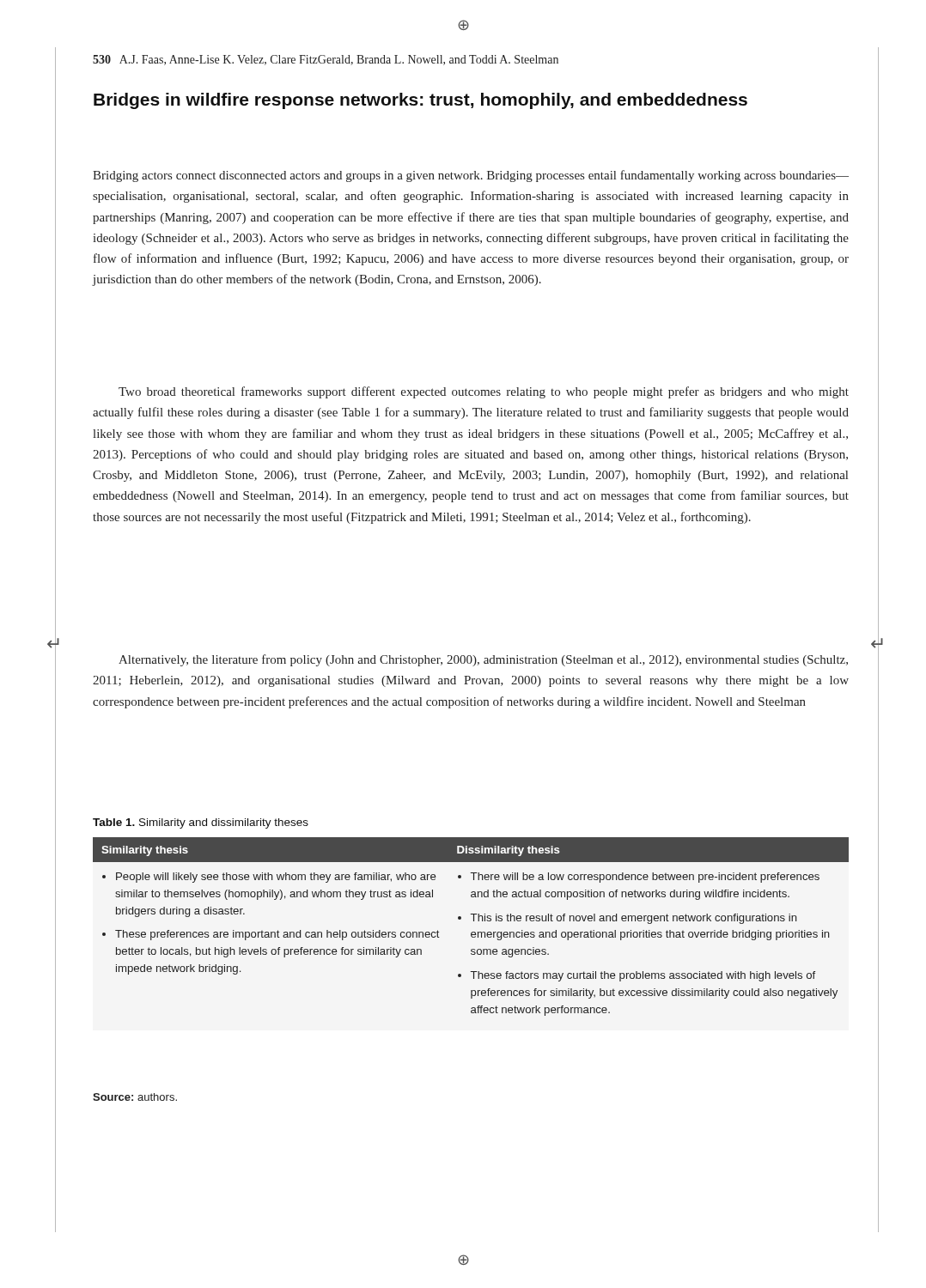926x1288 pixels.
Task: Navigate to the text starting "Alternatively, the literature from policy (John and"
Action: 471,680
